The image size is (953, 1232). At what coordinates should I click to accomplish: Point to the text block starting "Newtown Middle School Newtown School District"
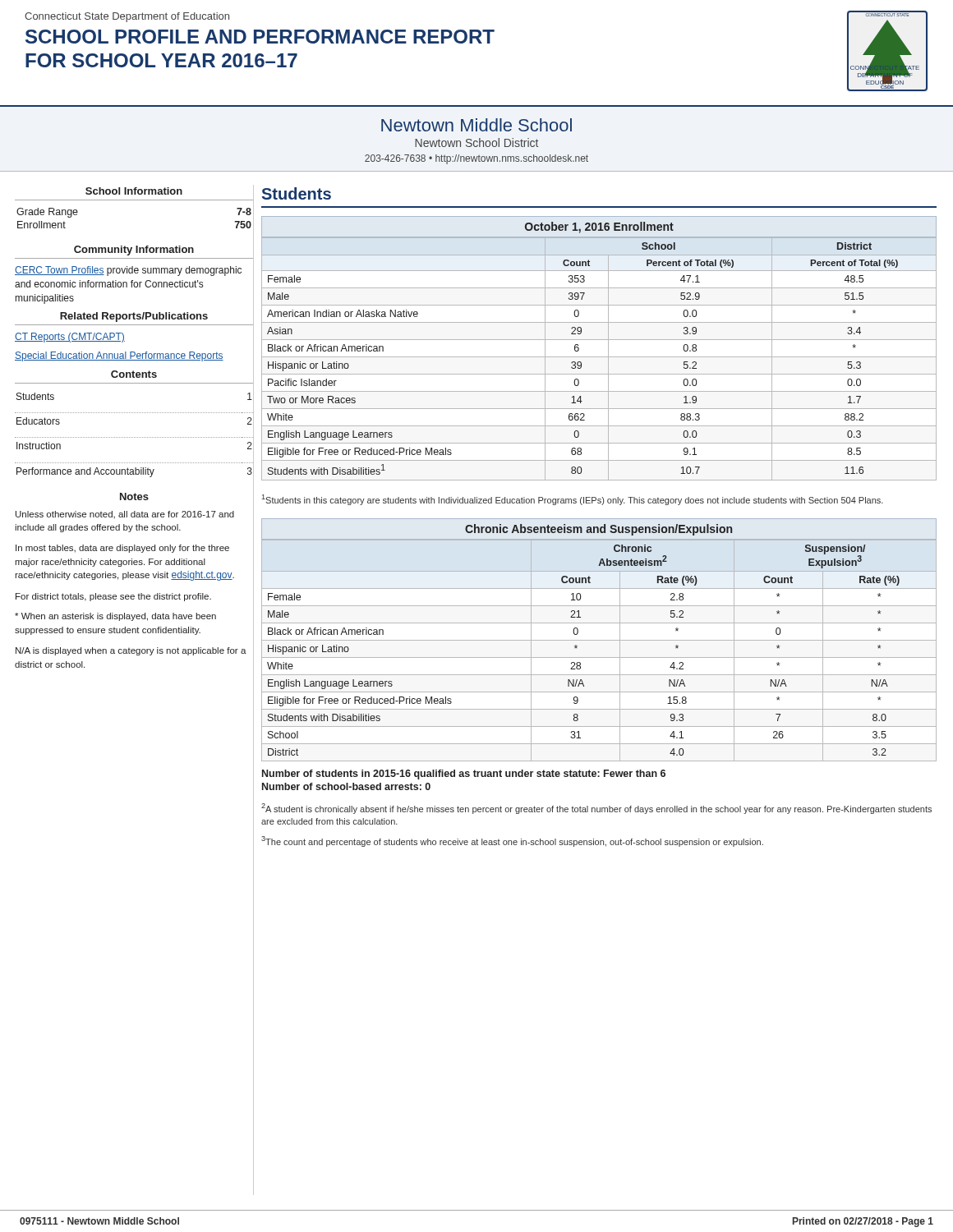(x=476, y=132)
